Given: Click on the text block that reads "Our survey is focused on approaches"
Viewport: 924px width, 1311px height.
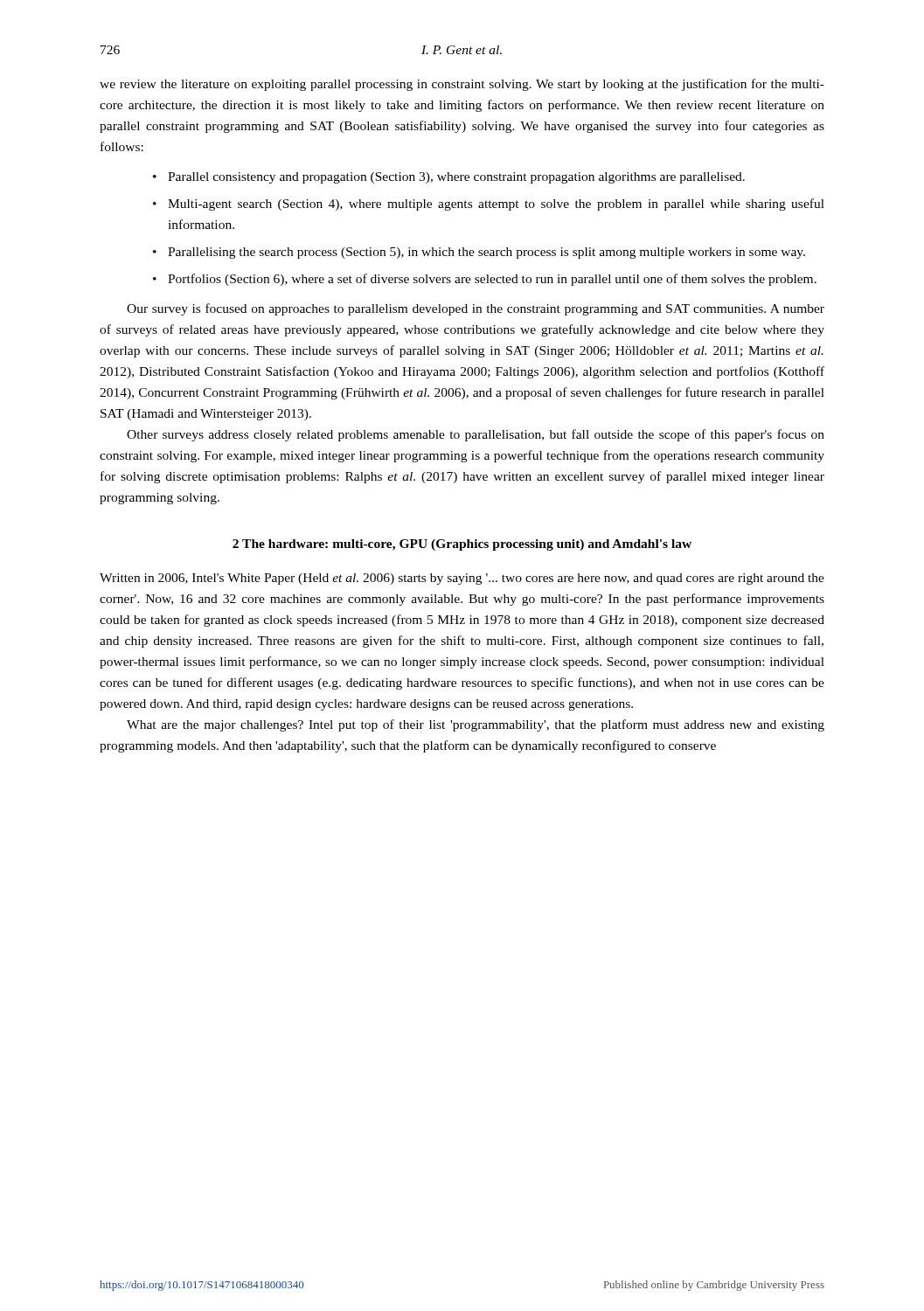Looking at the screenshot, I should click(x=462, y=403).
